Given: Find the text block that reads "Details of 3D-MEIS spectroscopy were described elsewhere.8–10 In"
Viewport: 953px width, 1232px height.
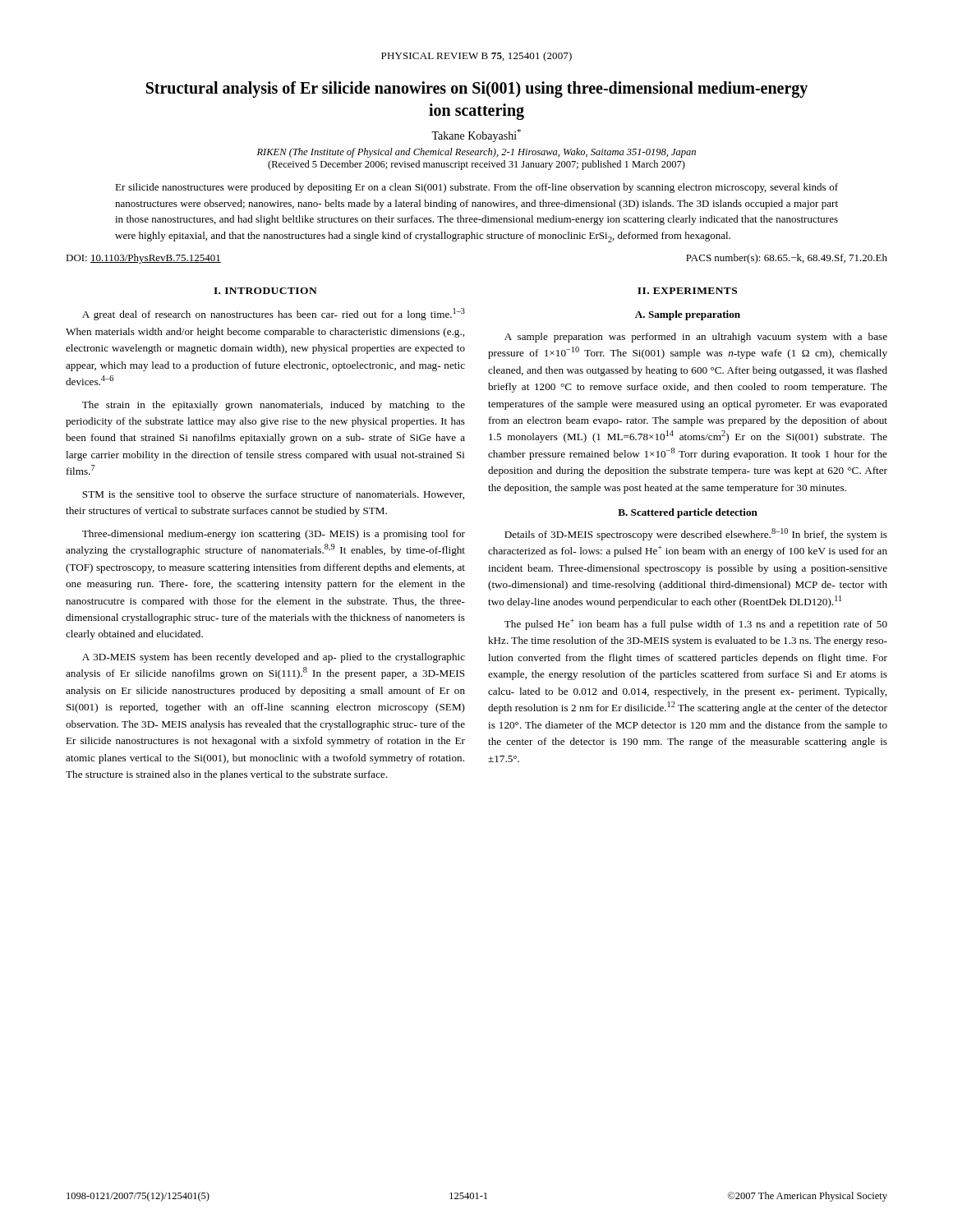Looking at the screenshot, I should [x=688, y=567].
